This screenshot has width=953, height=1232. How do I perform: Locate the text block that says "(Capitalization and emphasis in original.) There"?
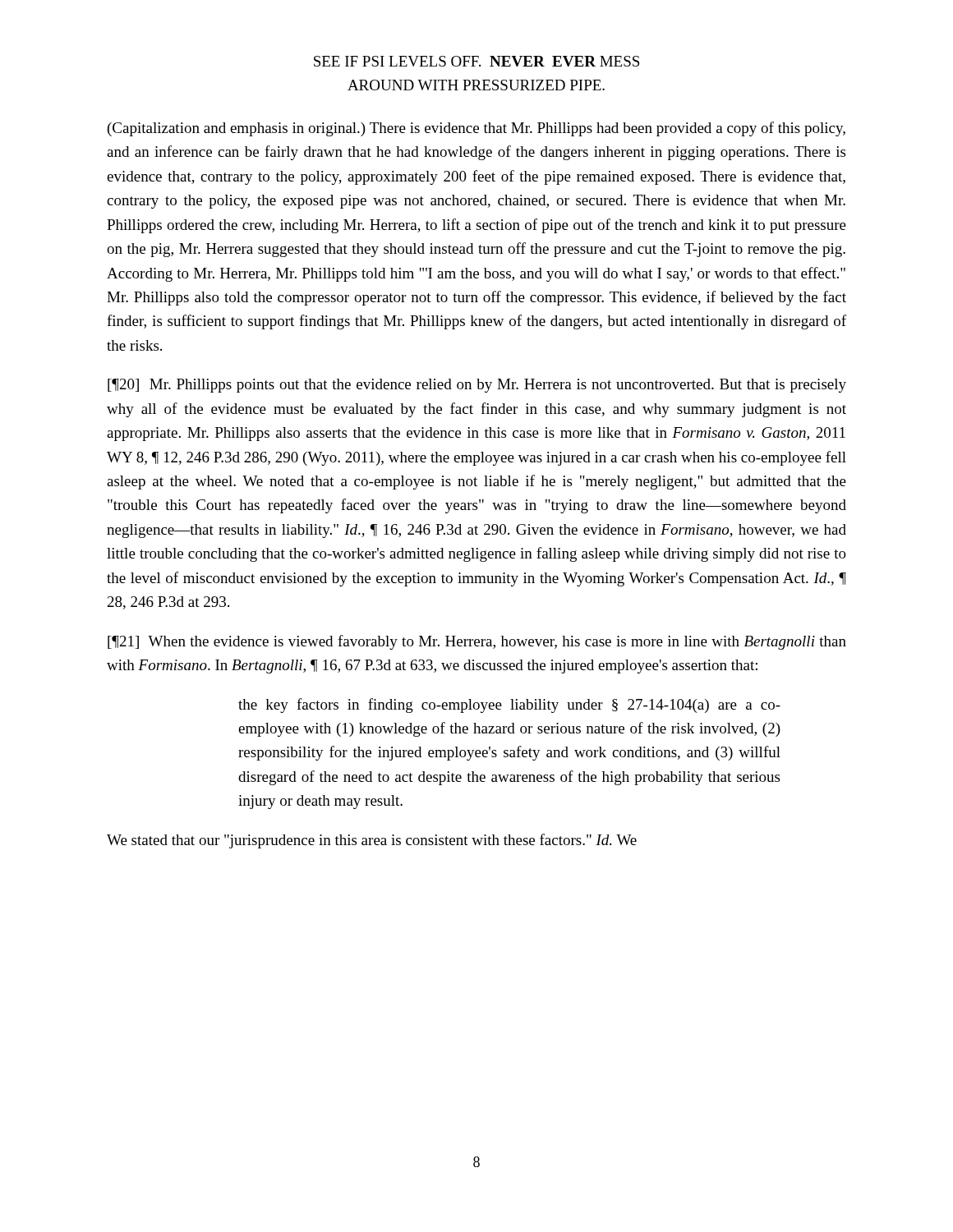click(x=476, y=237)
